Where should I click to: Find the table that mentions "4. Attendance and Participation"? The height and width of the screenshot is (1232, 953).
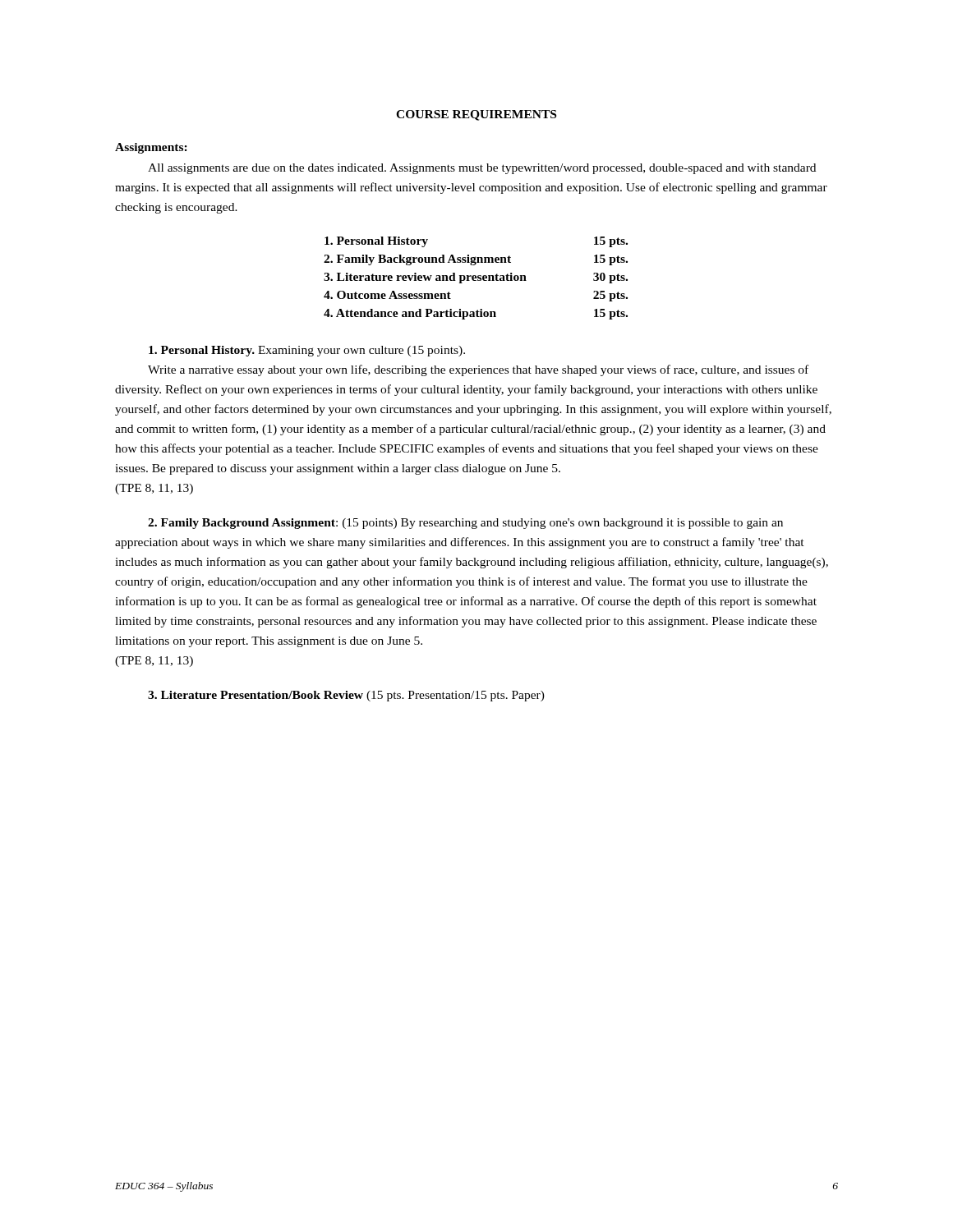476,277
